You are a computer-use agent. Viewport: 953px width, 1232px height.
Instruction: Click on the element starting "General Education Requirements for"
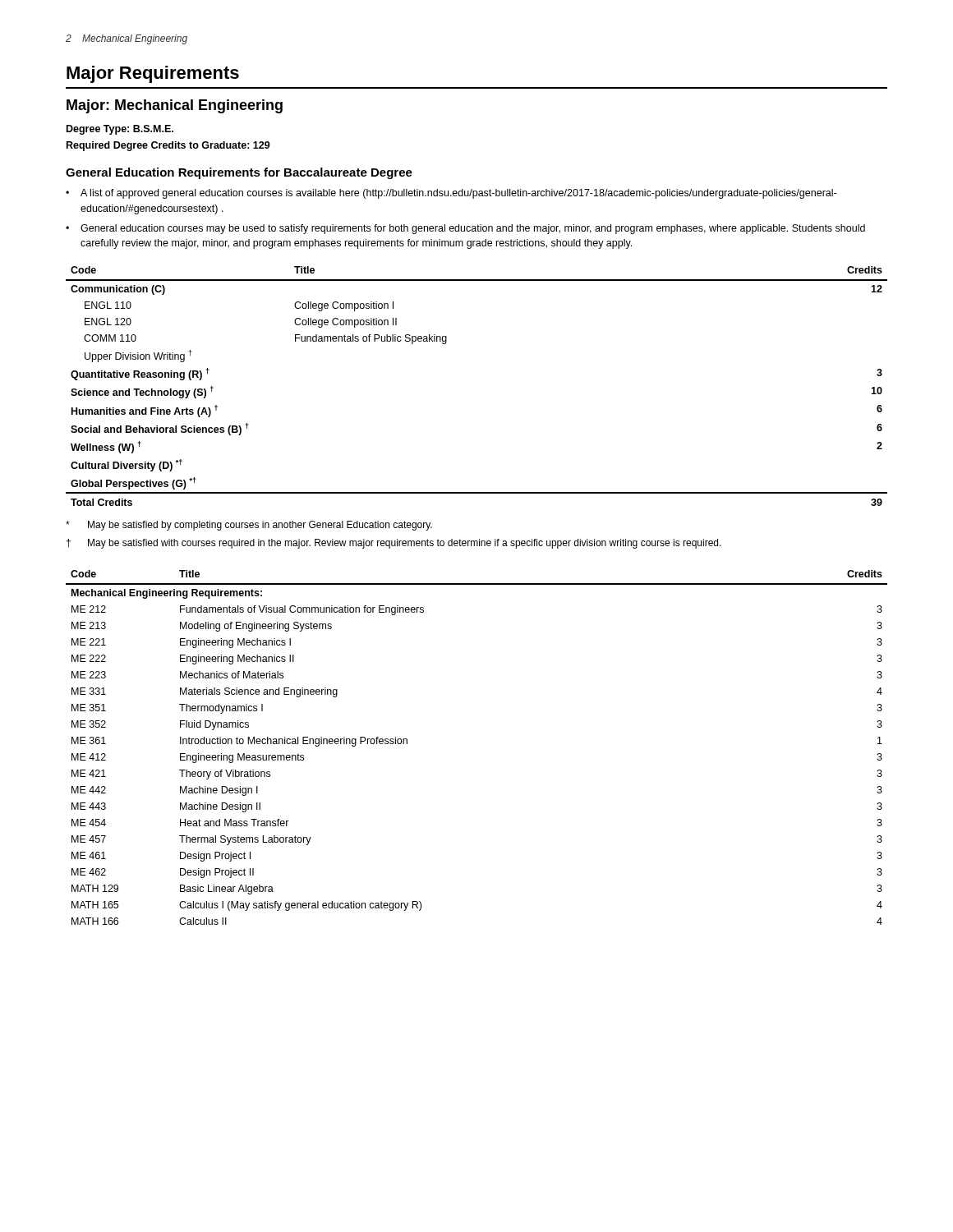point(239,173)
